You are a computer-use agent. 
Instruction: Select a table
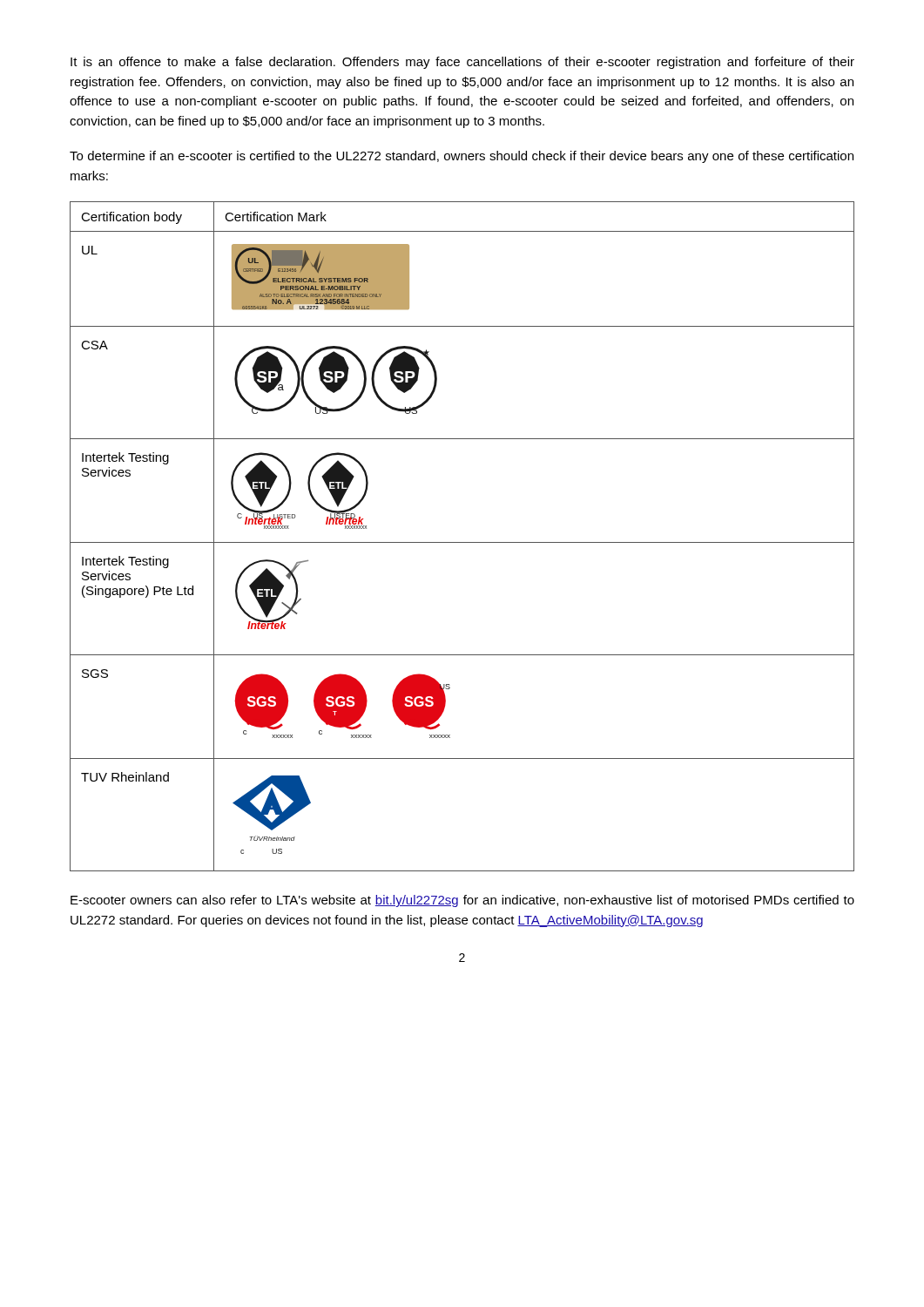pos(462,536)
